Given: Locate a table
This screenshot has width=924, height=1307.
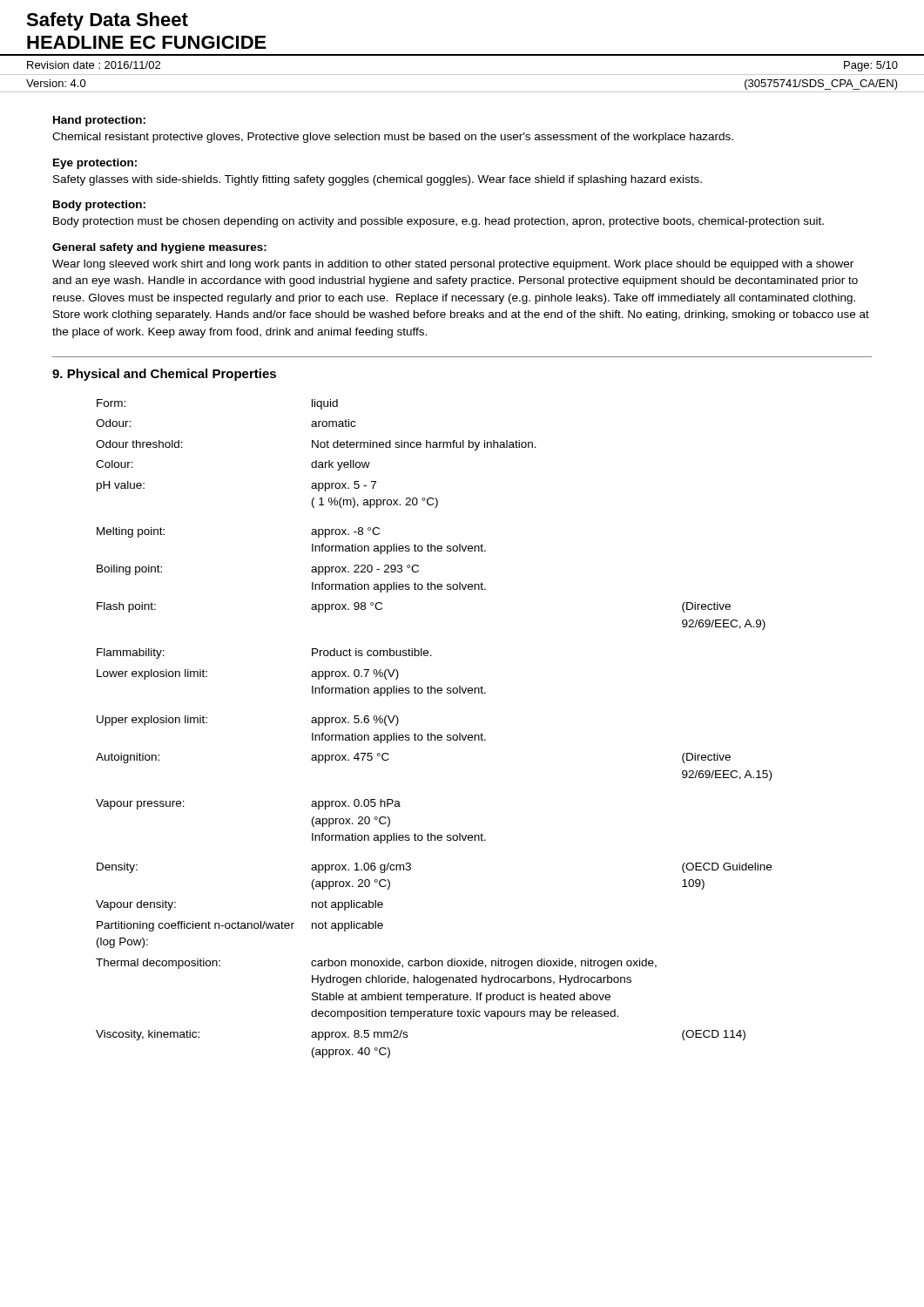Looking at the screenshot, I should click(x=462, y=727).
